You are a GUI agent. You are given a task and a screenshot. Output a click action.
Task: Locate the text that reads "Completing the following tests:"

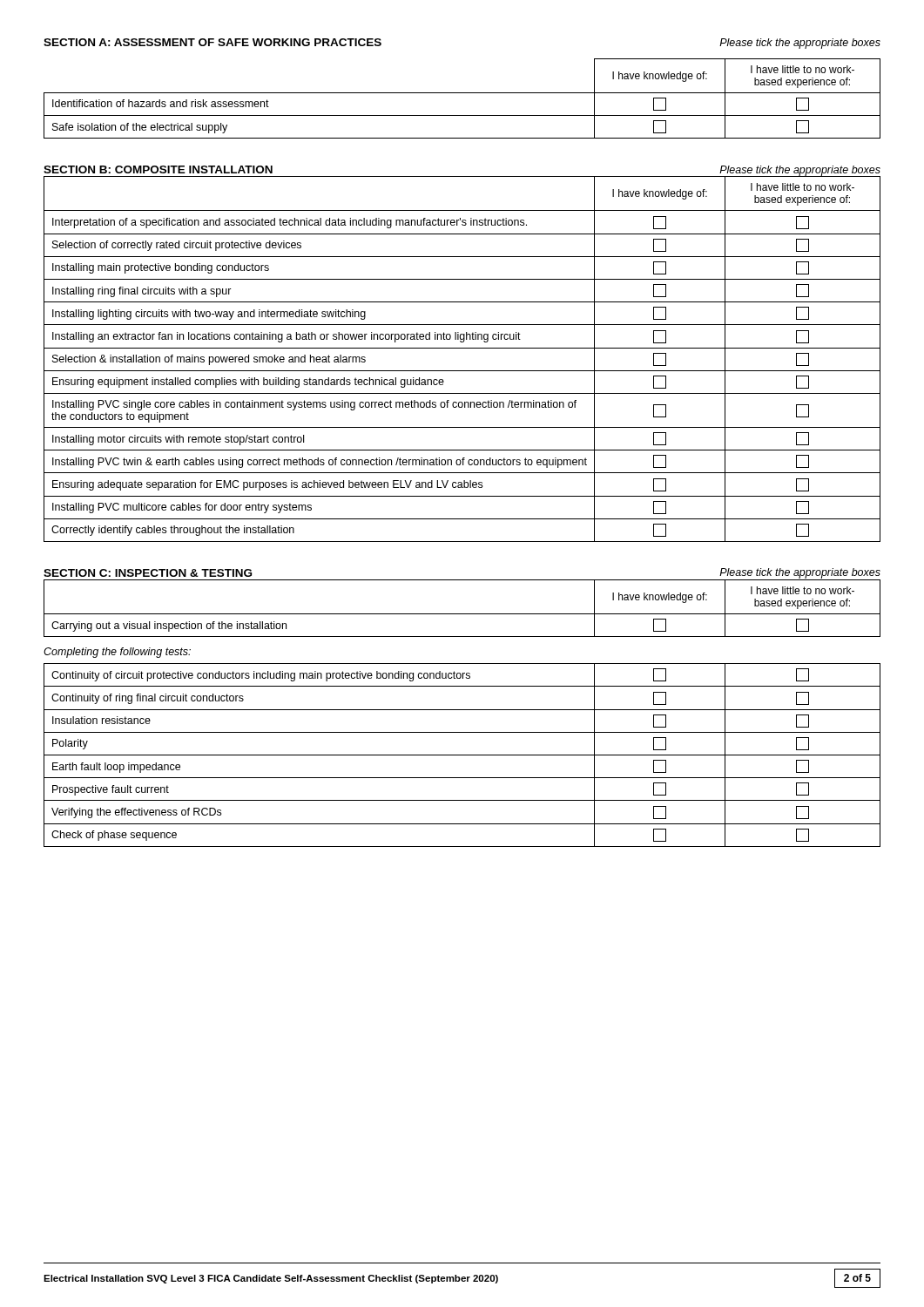pos(117,652)
